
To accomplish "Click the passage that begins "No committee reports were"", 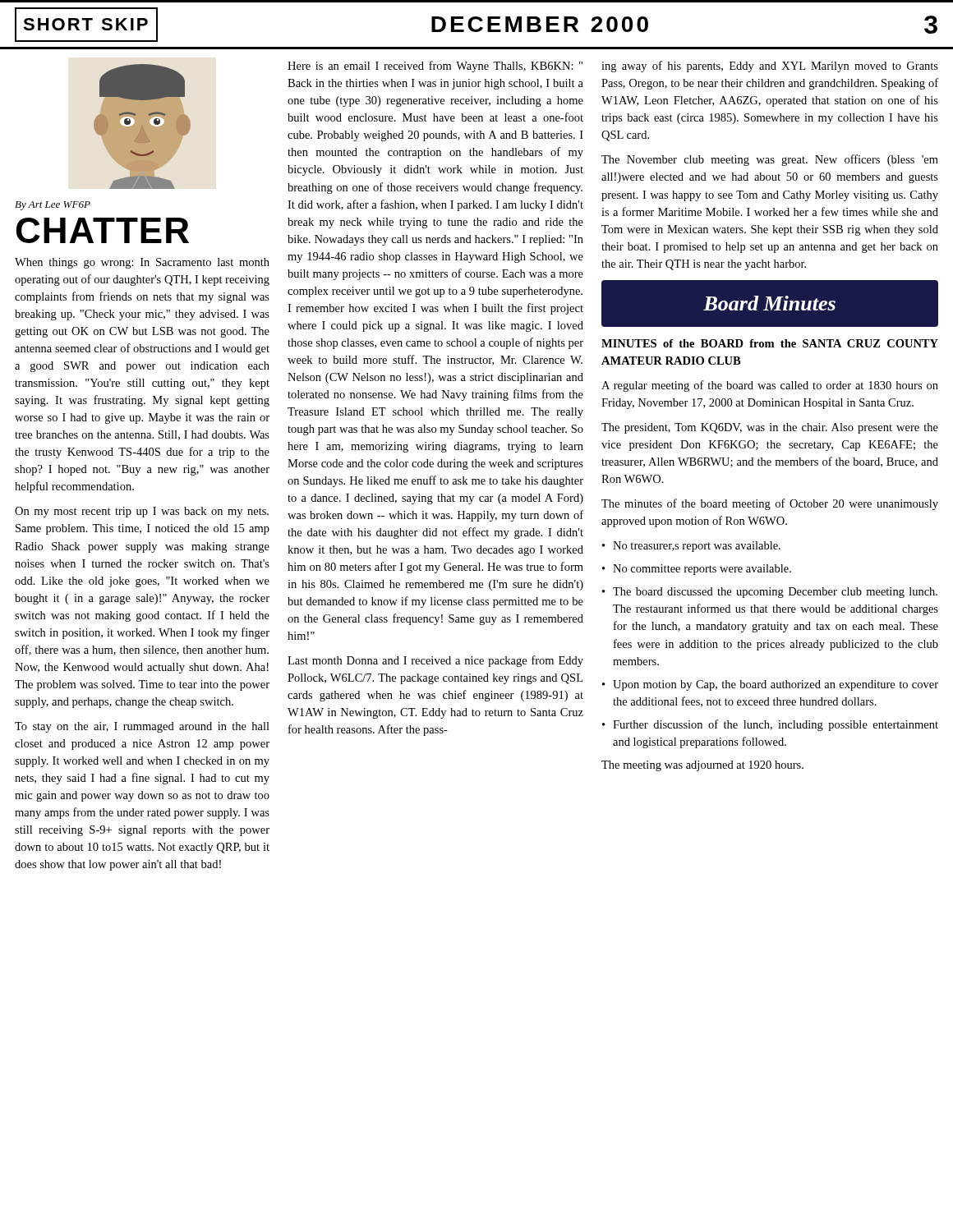I will tap(770, 569).
